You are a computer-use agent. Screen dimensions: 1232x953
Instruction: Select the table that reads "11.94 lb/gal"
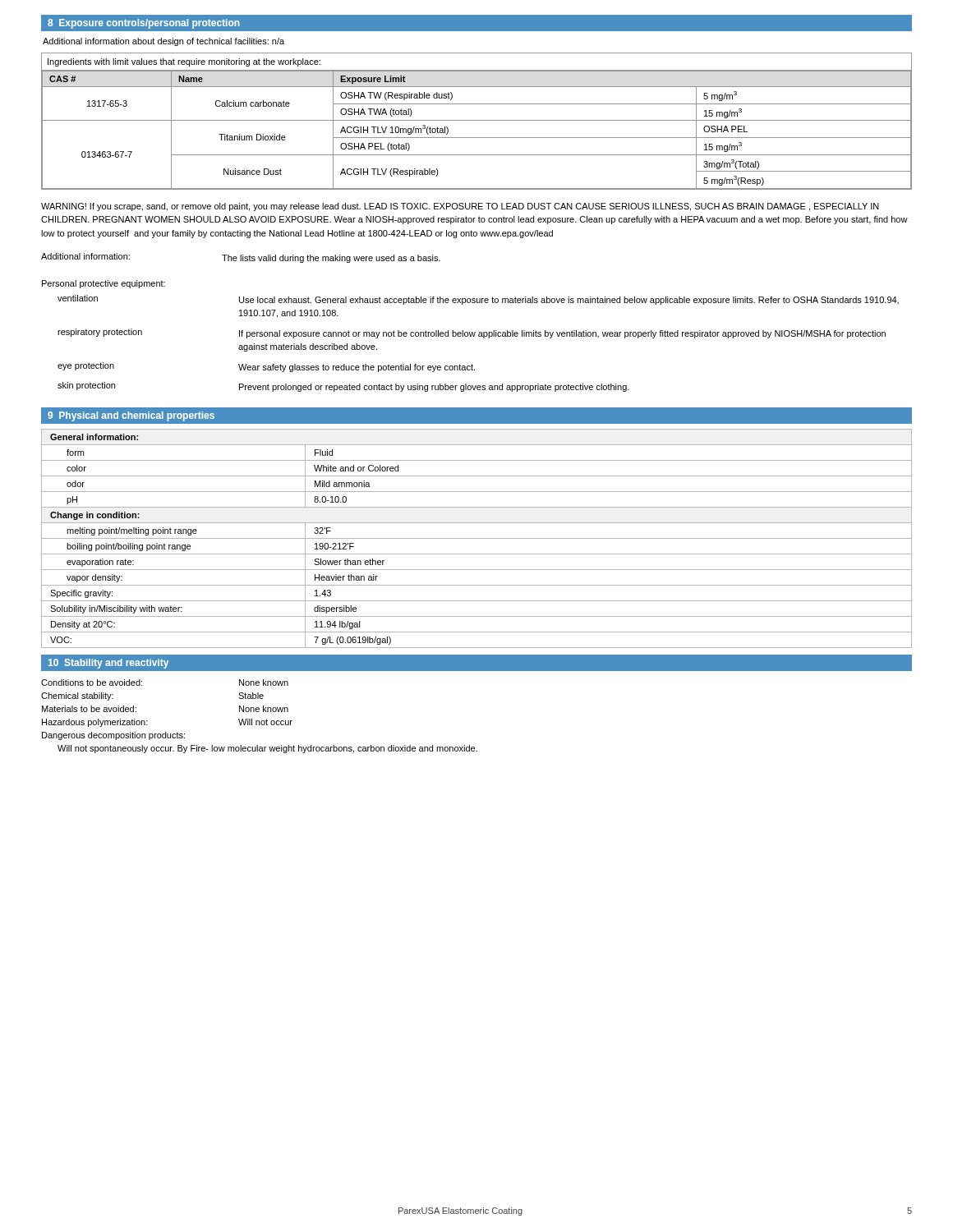[476, 538]
